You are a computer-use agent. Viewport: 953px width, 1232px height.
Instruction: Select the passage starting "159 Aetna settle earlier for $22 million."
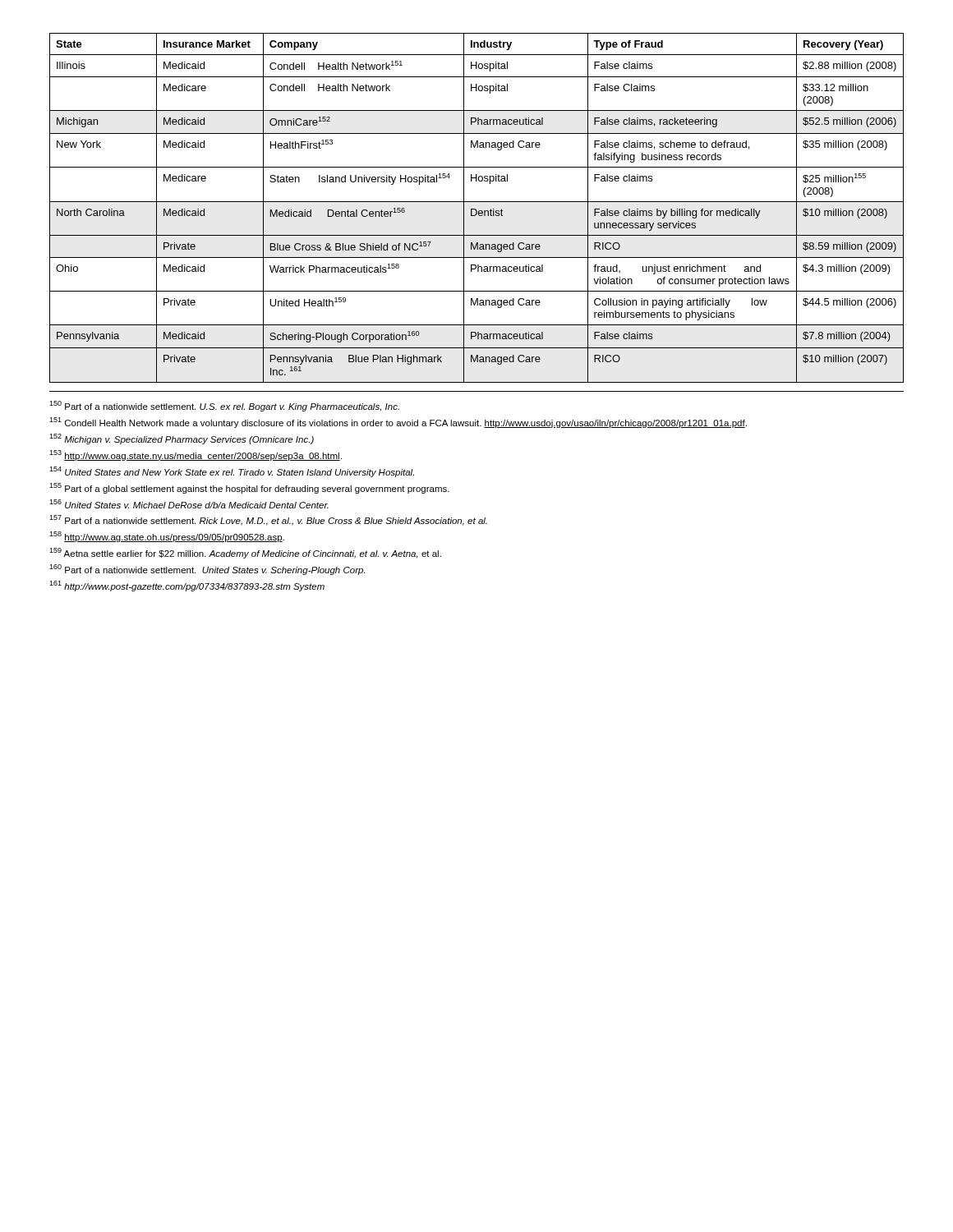(x=246, y=552)
